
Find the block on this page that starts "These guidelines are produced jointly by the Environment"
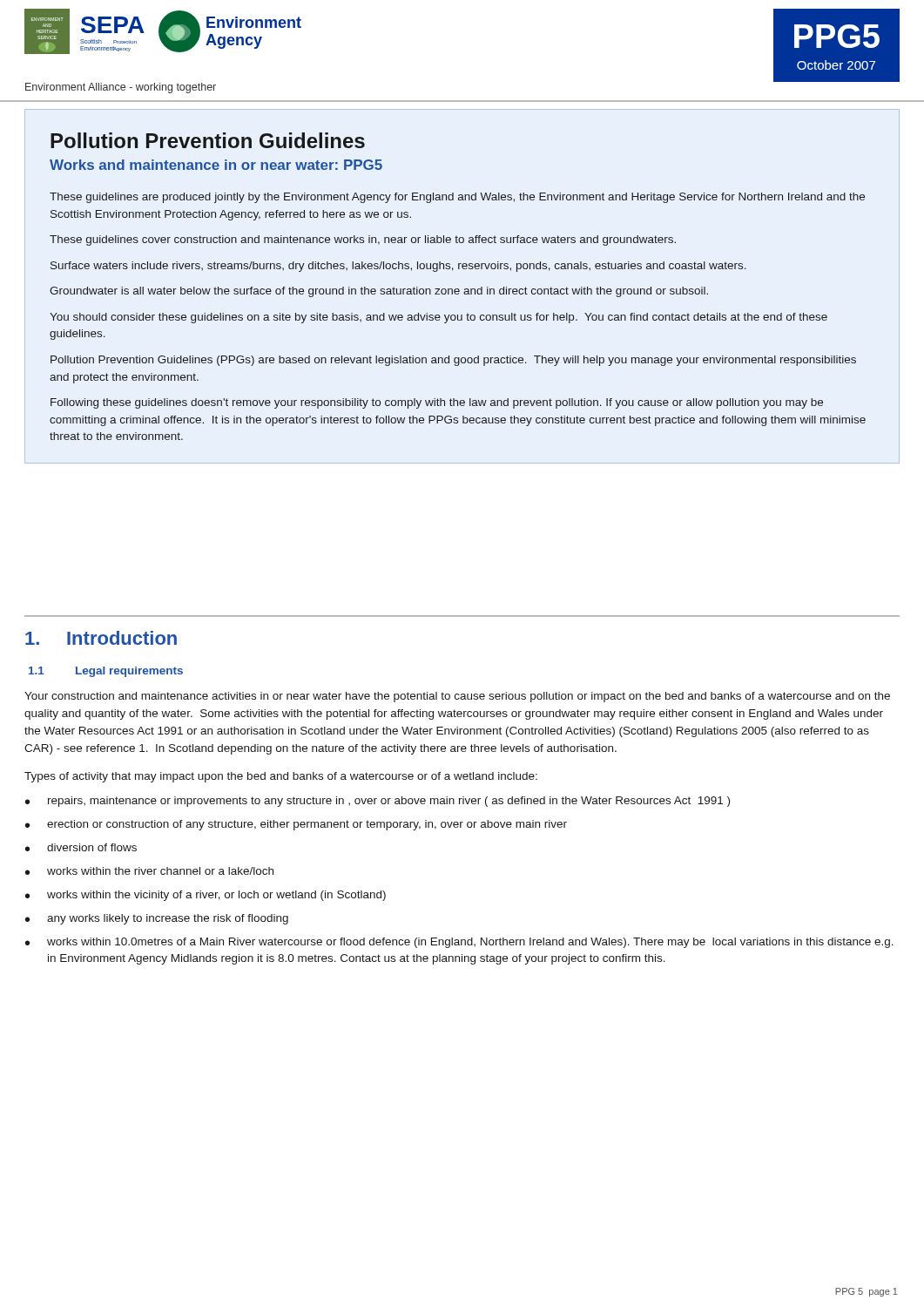[x=458, y=205]
